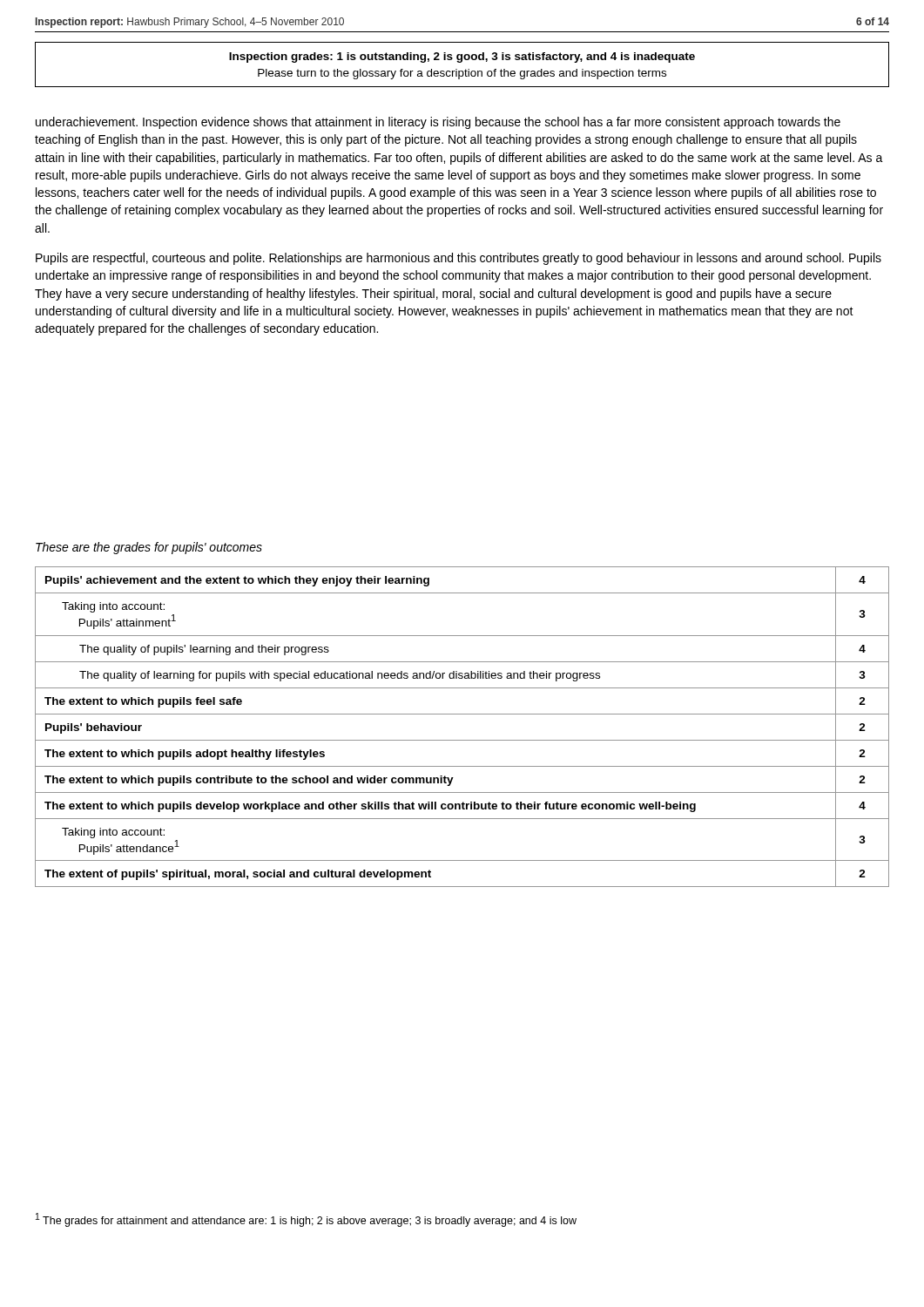Select the passage starting "underachievement. Inspection evidence"
The width and height of the screenshot is (924, 1307).
pos(438,123)
